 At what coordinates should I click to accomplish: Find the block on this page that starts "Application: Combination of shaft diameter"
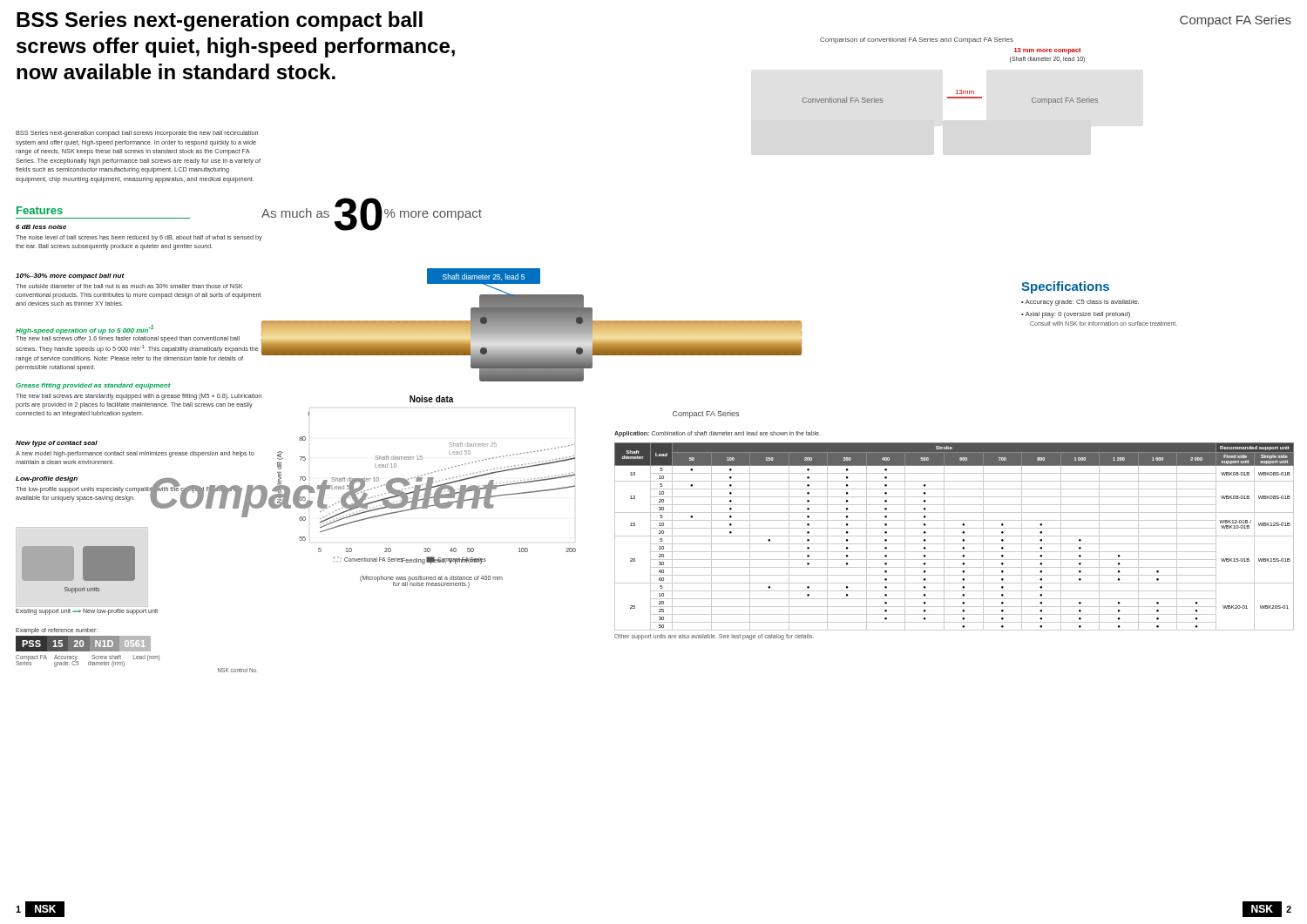click(x=718, y=433)
